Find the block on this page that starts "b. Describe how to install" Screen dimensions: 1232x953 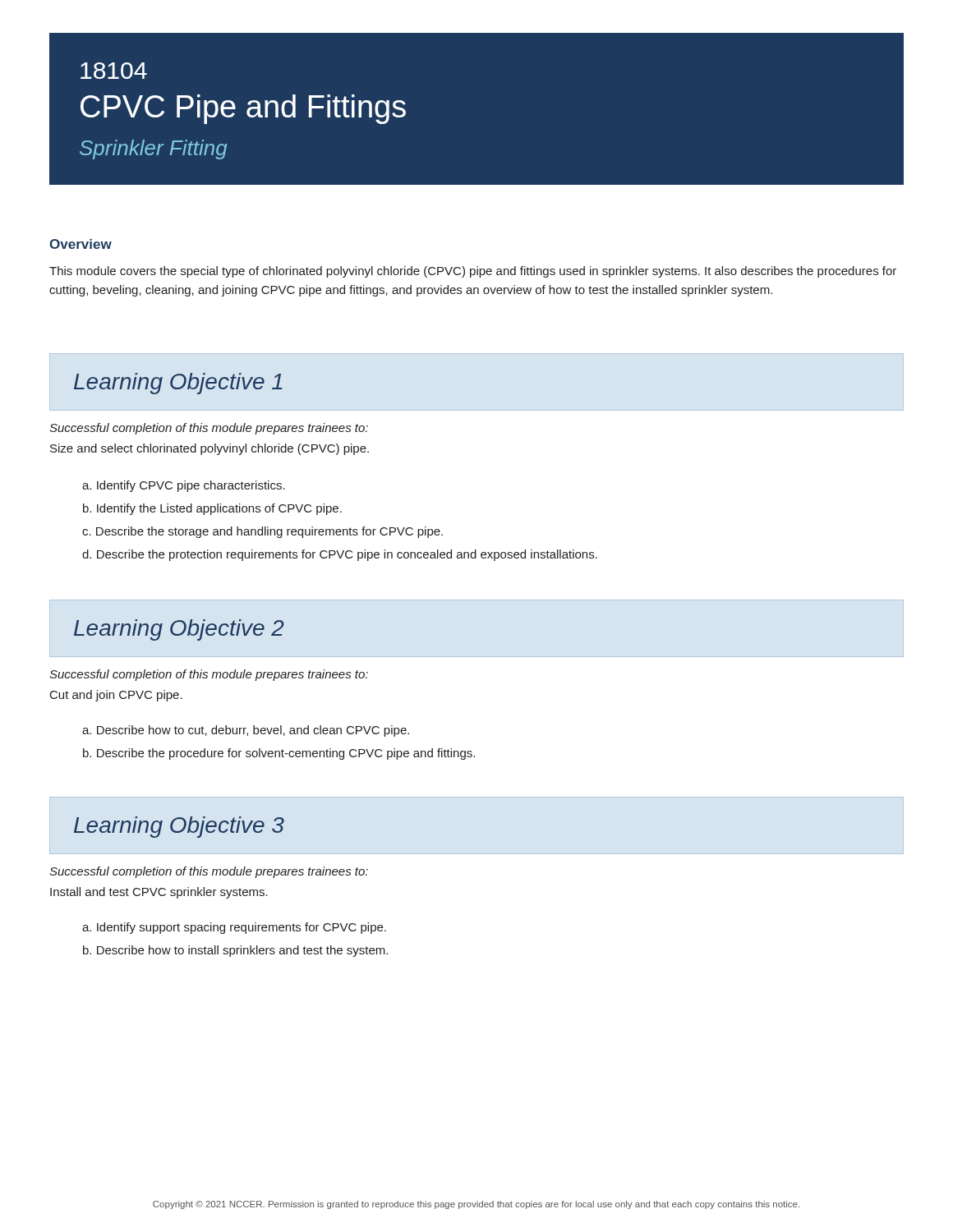pyautogui.click(x=236, y=950)
